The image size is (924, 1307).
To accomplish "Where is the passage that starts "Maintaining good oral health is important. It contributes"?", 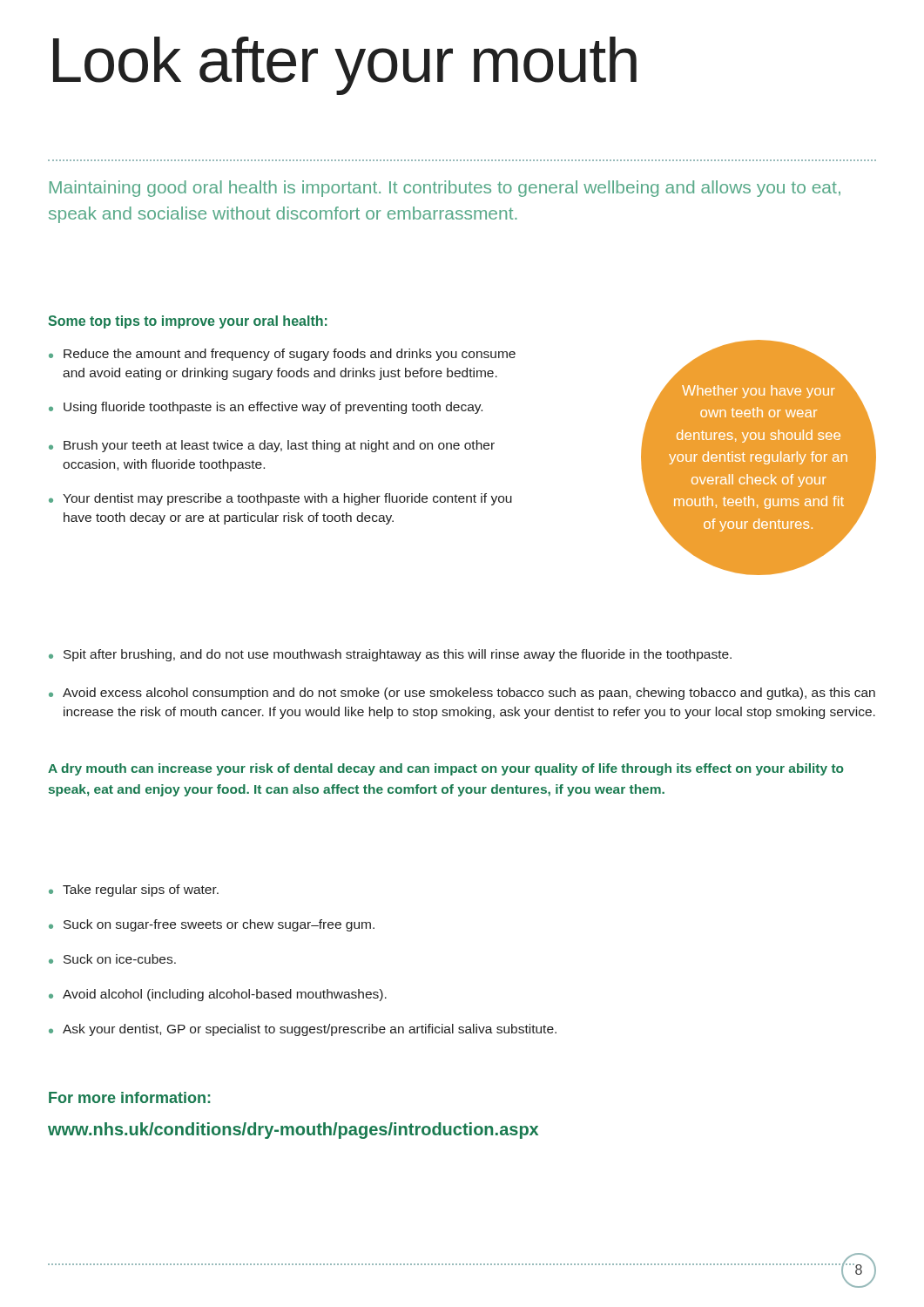I will tap(445, 200).
